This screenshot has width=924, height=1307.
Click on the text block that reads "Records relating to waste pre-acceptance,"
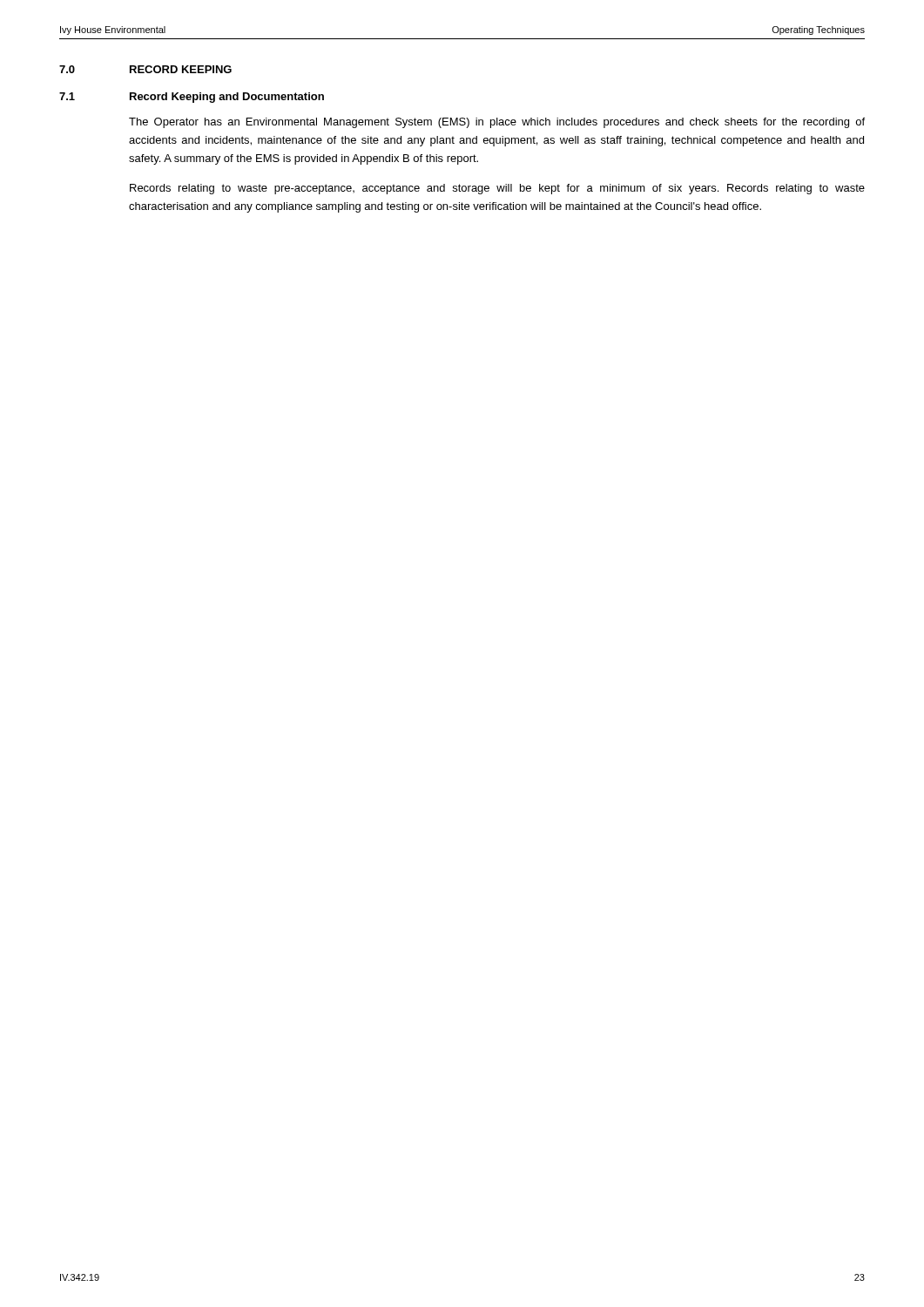pos(497,197)
